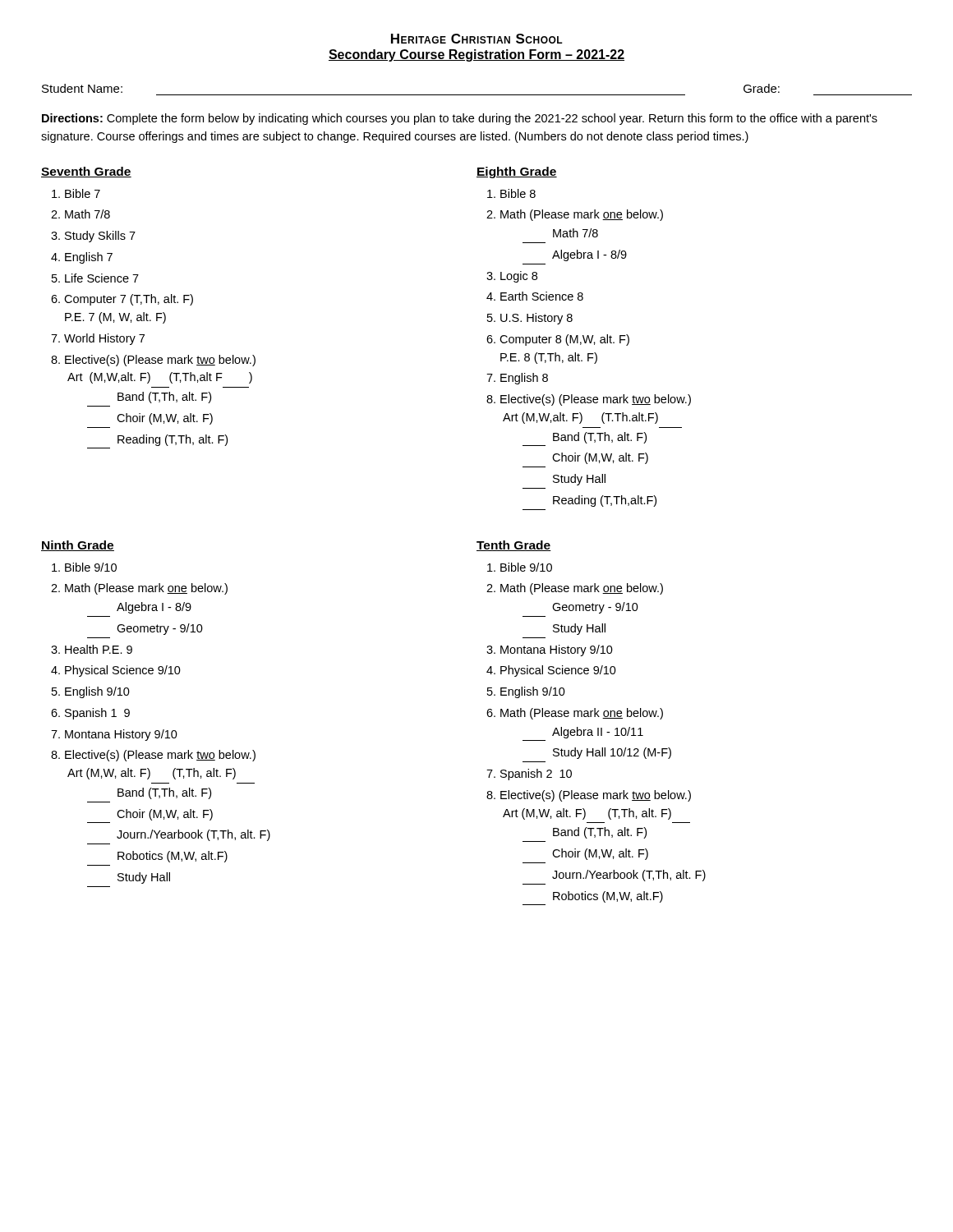The image size is (953, 1232).
Task: Click on the list item that says "Health P.E. 9"
Action: click(x=98, y=649)
